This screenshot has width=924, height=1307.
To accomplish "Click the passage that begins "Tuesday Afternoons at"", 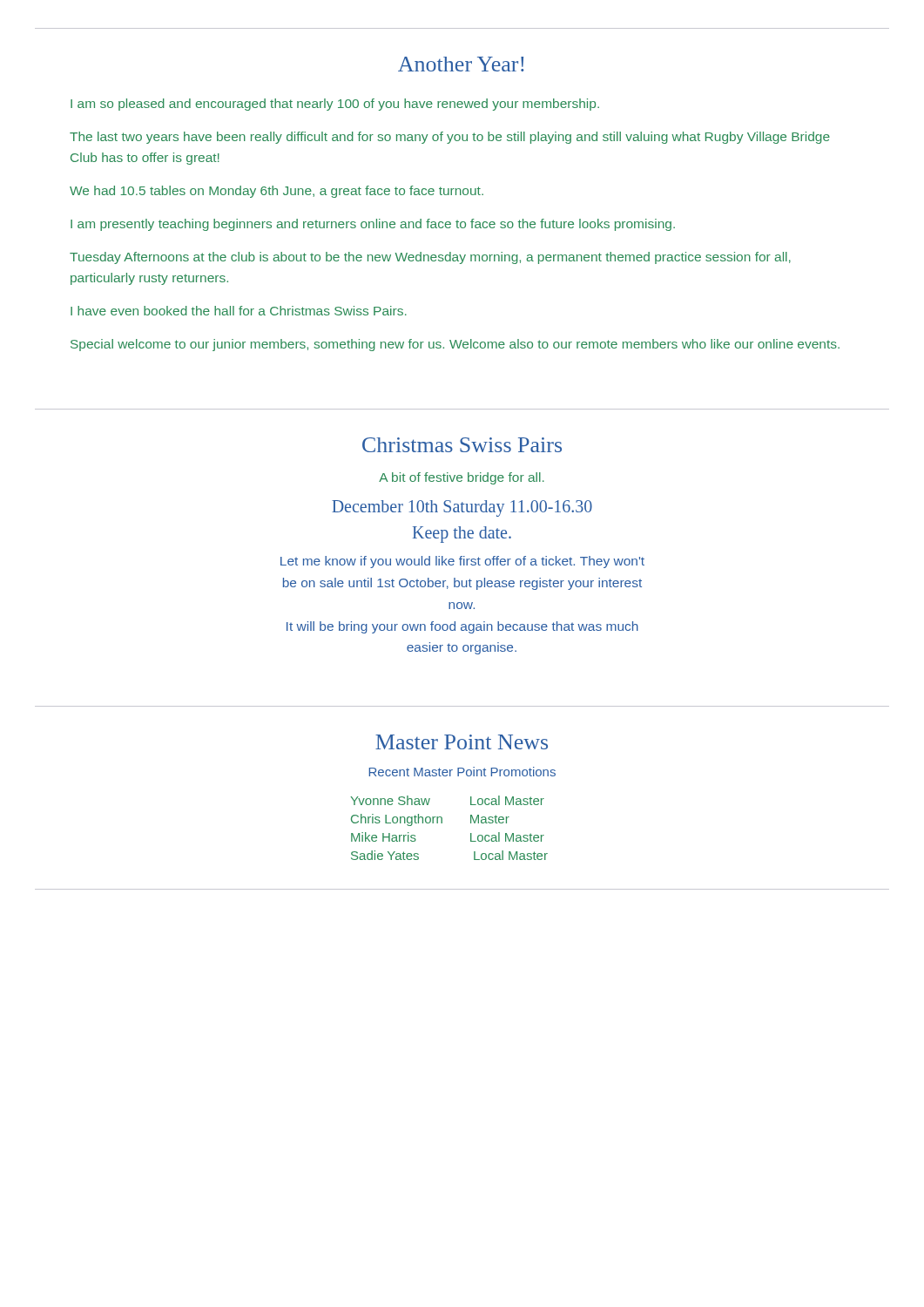I will pos(462,268).
